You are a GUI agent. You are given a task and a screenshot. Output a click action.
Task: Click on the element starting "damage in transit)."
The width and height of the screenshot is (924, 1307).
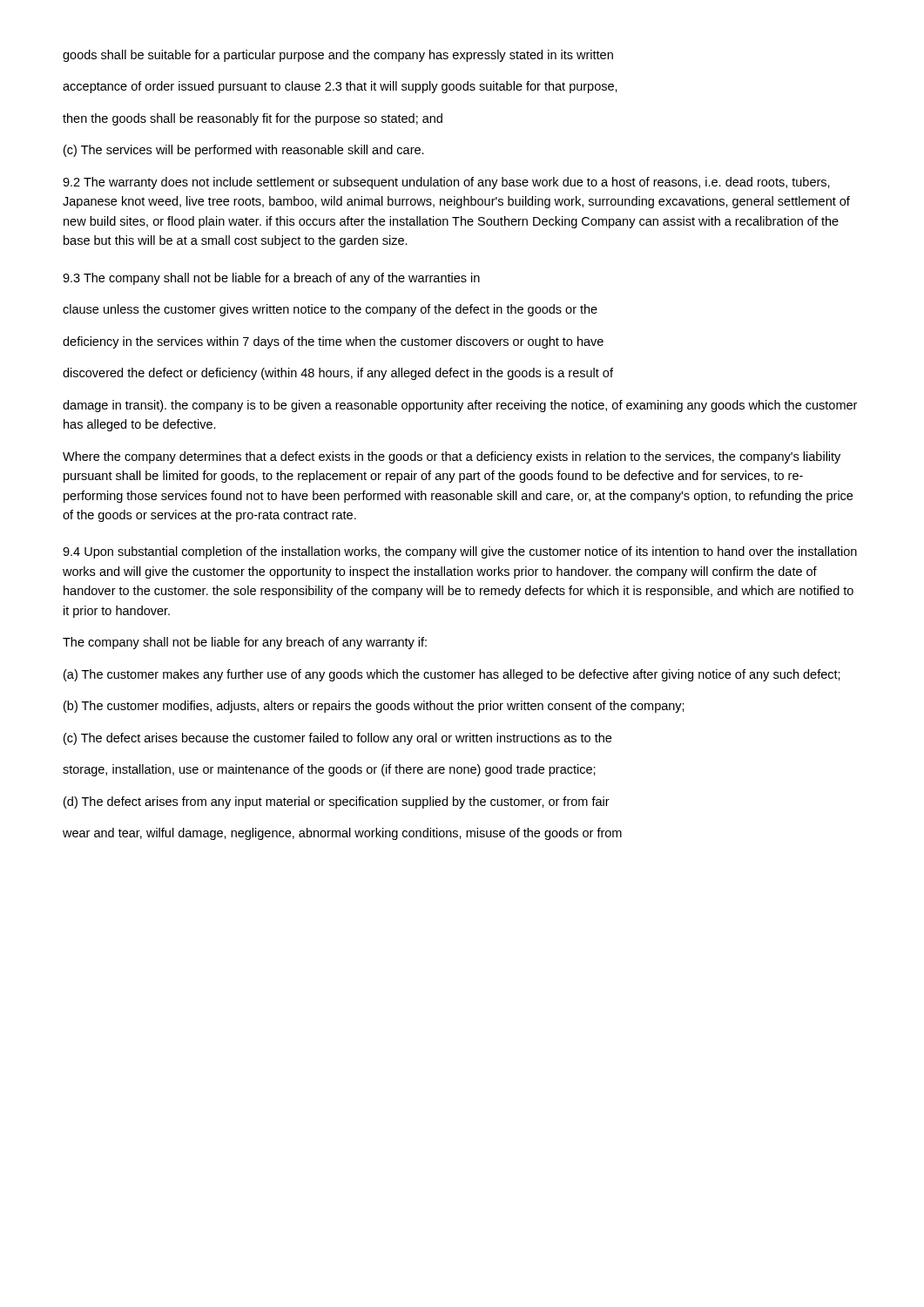point(460,415)
